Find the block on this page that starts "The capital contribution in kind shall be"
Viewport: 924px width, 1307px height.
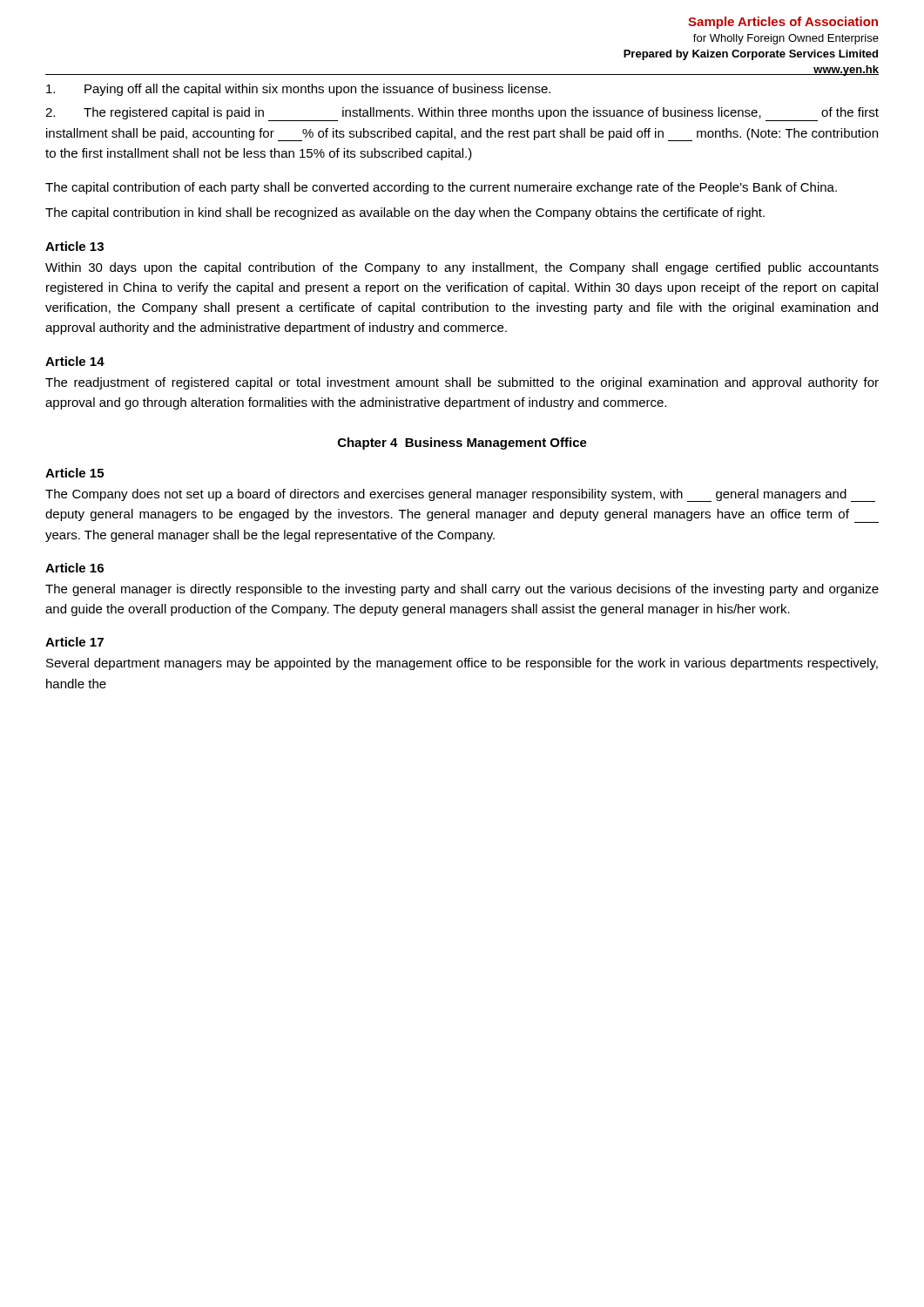click(405, 212)
